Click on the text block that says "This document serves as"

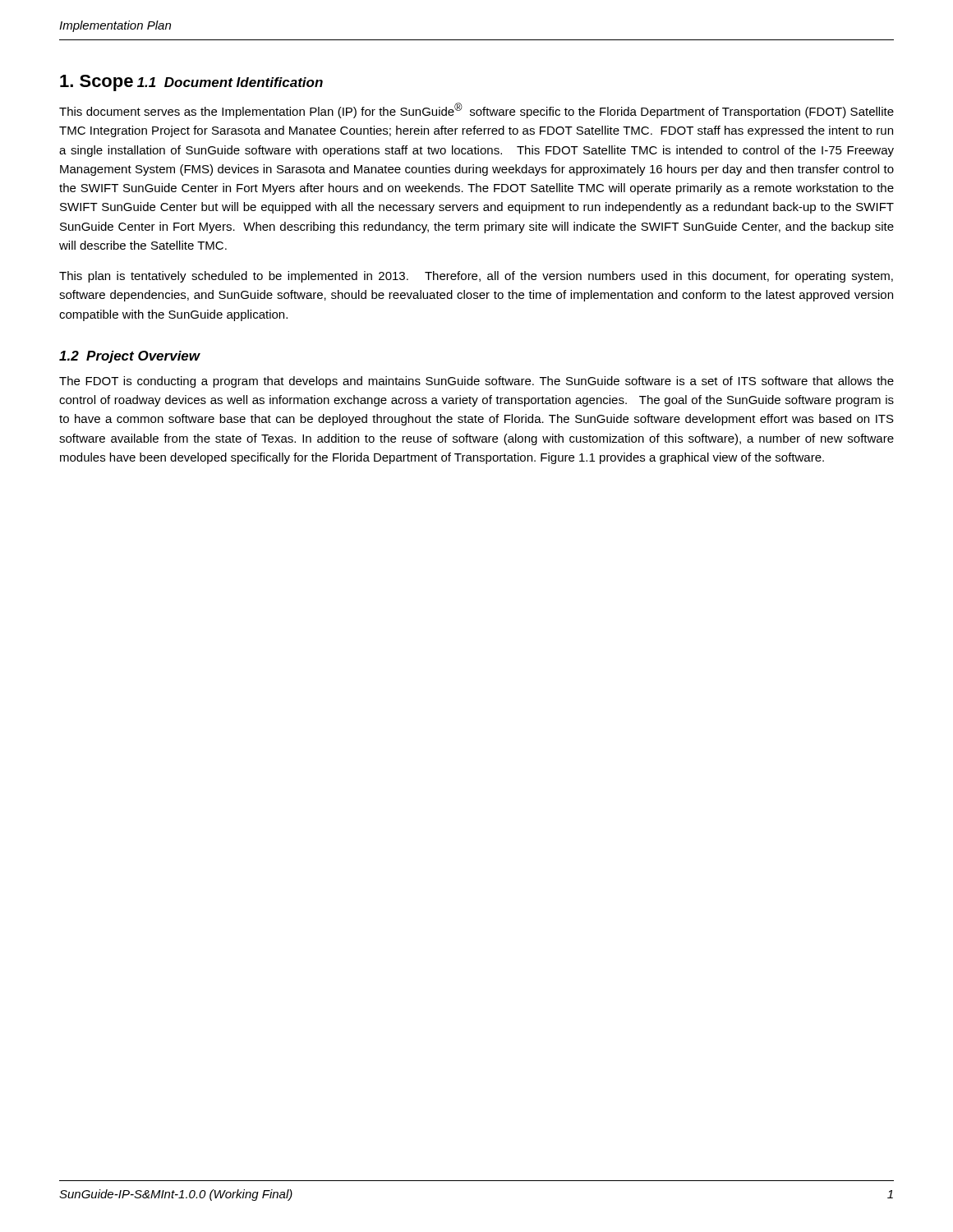click(476, 177)
